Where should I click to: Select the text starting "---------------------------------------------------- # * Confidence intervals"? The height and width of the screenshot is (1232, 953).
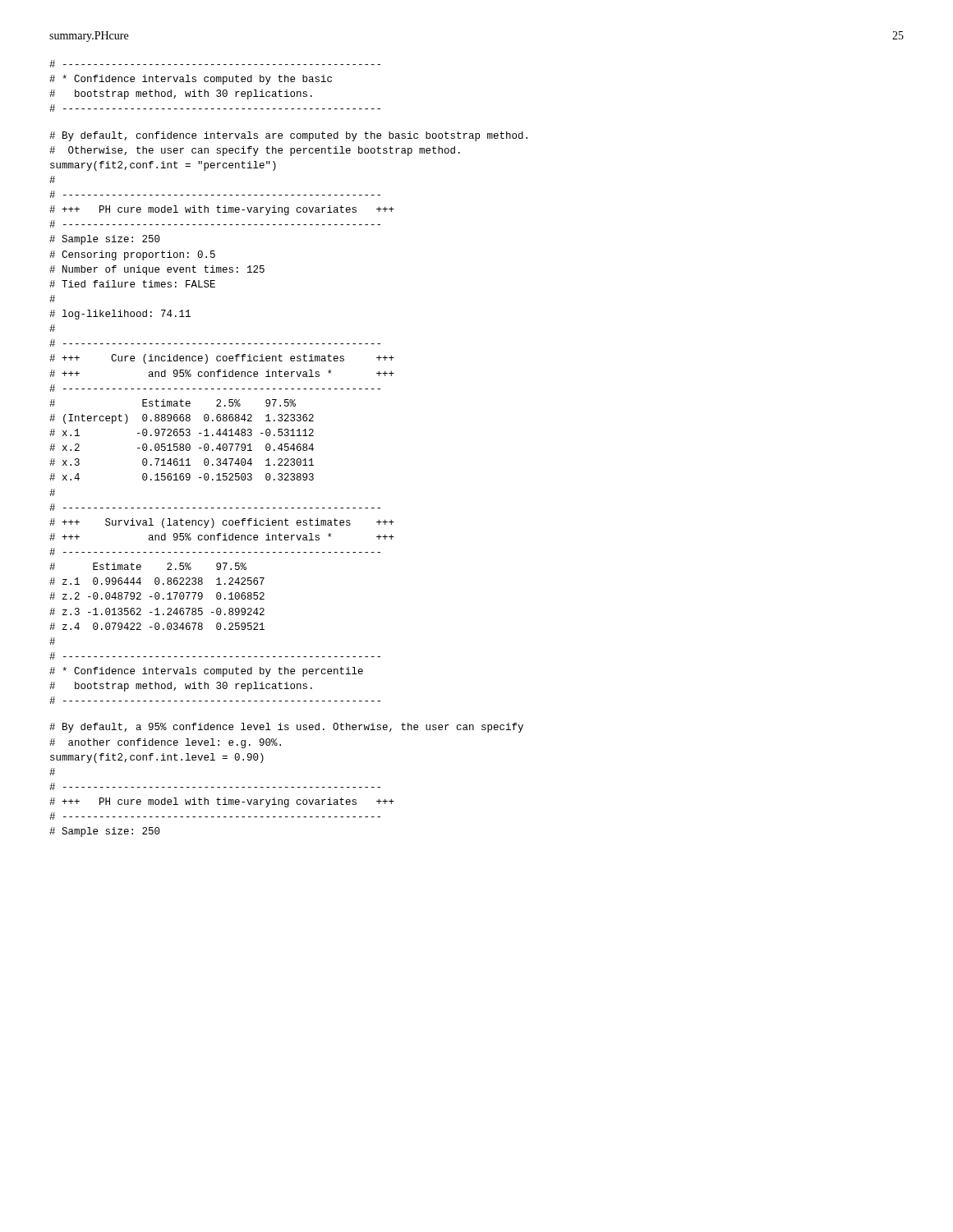point(215,64)
